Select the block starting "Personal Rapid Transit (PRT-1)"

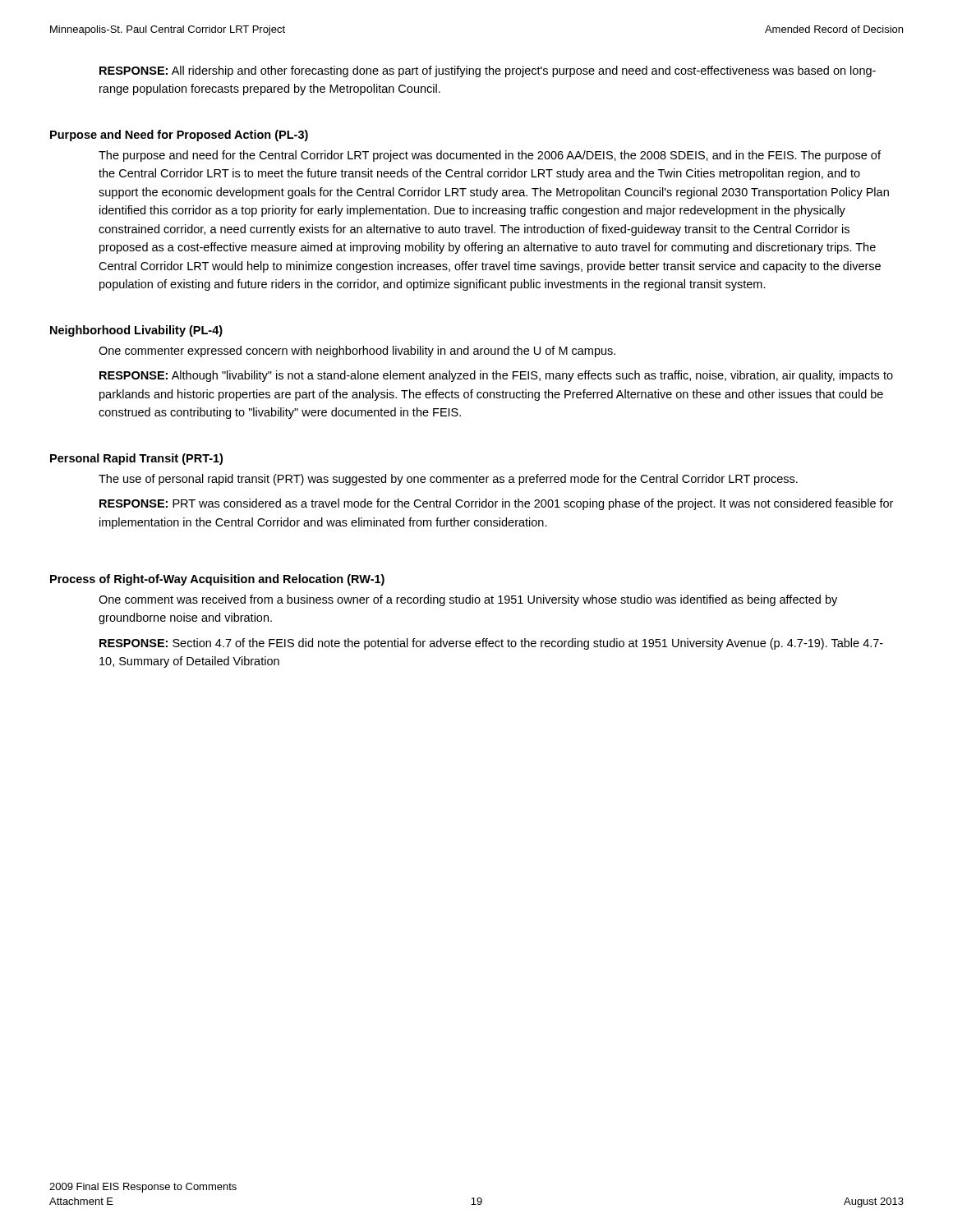coord(136,458)
